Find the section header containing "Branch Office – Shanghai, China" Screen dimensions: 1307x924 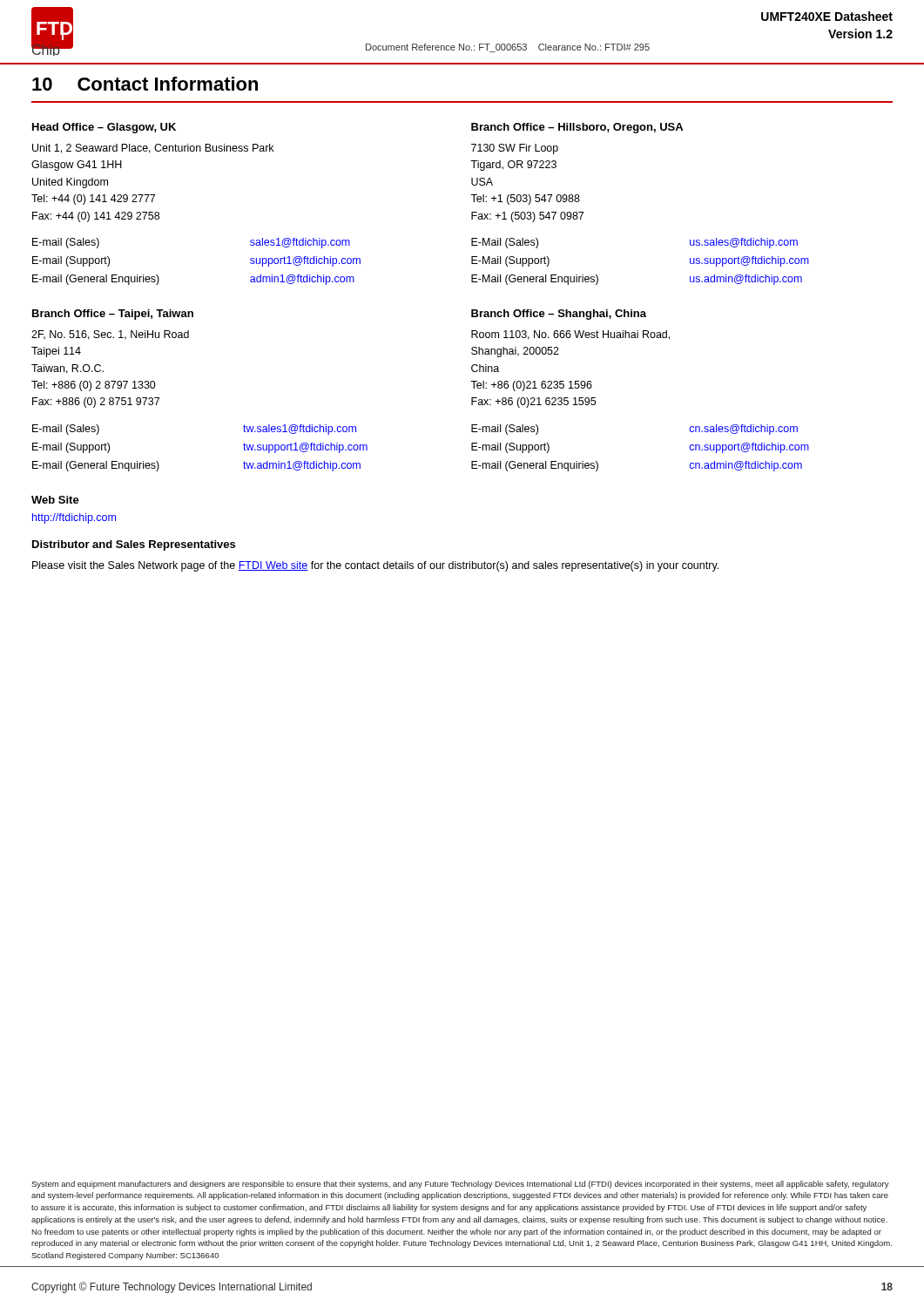(558, 313)
